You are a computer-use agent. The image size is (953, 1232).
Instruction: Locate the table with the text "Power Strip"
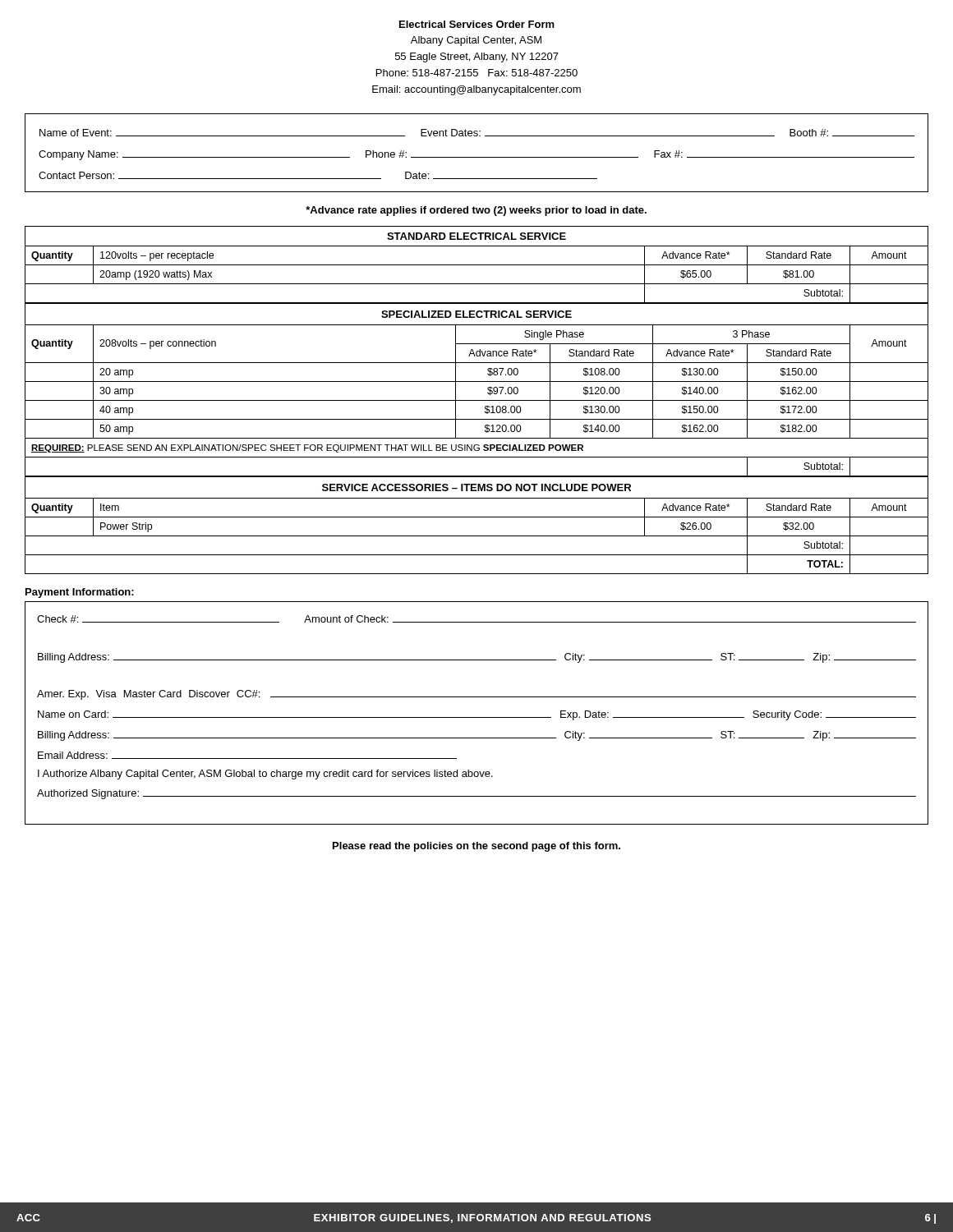tap(476, 525)
